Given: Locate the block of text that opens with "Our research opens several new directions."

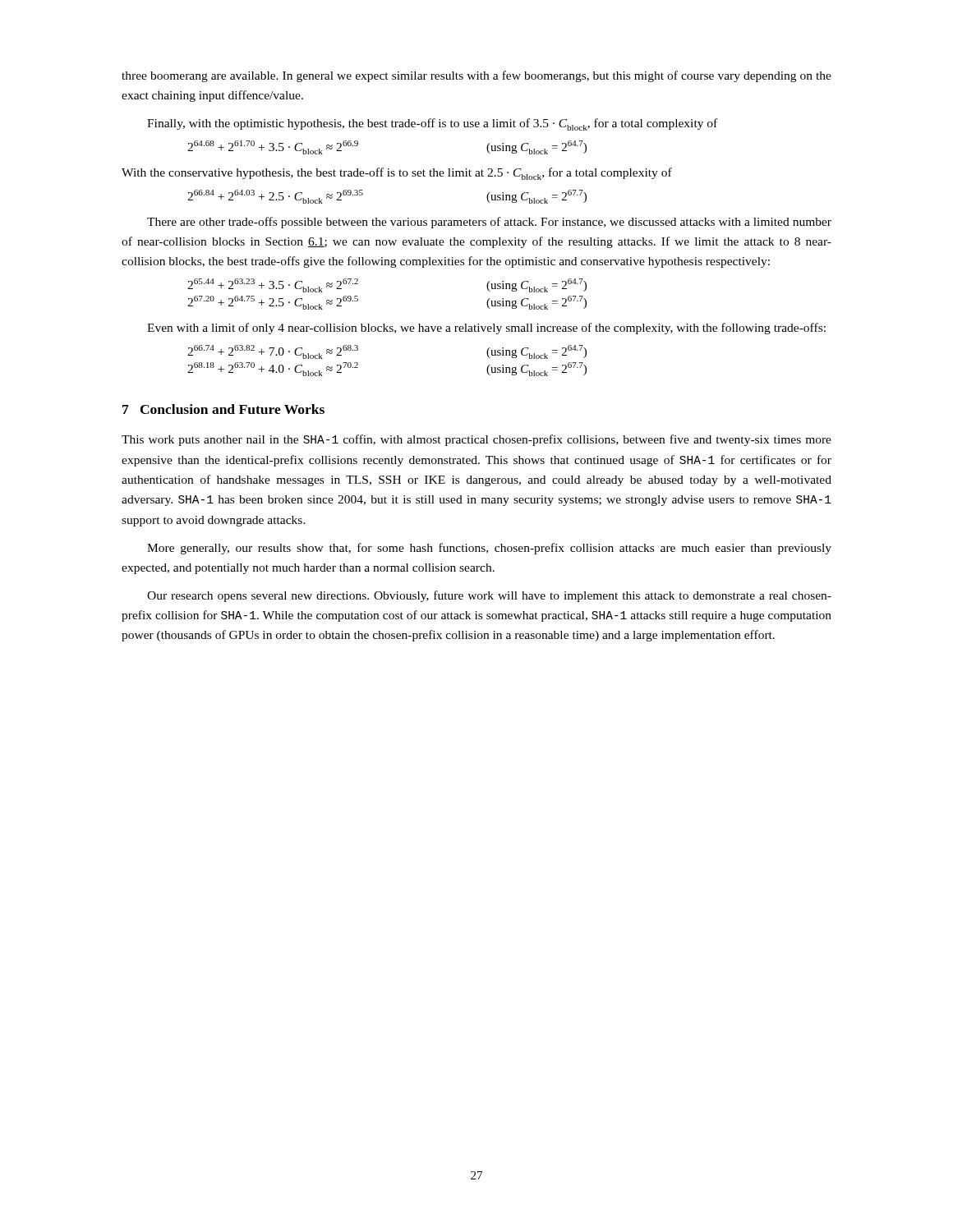Looking at the screenshot, I should click(476, 615).
